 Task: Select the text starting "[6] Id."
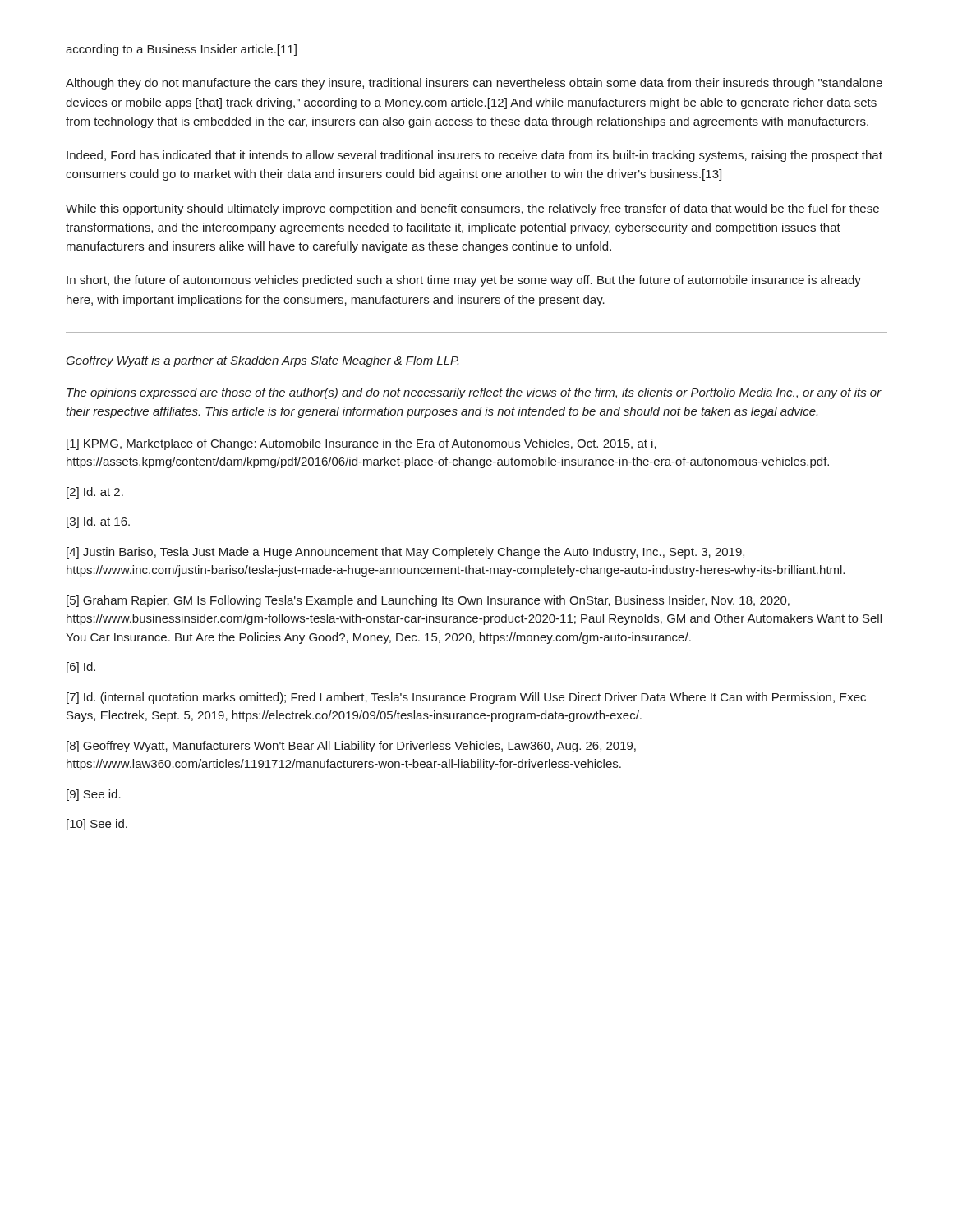pyautogui.click(x=81, y=667)
